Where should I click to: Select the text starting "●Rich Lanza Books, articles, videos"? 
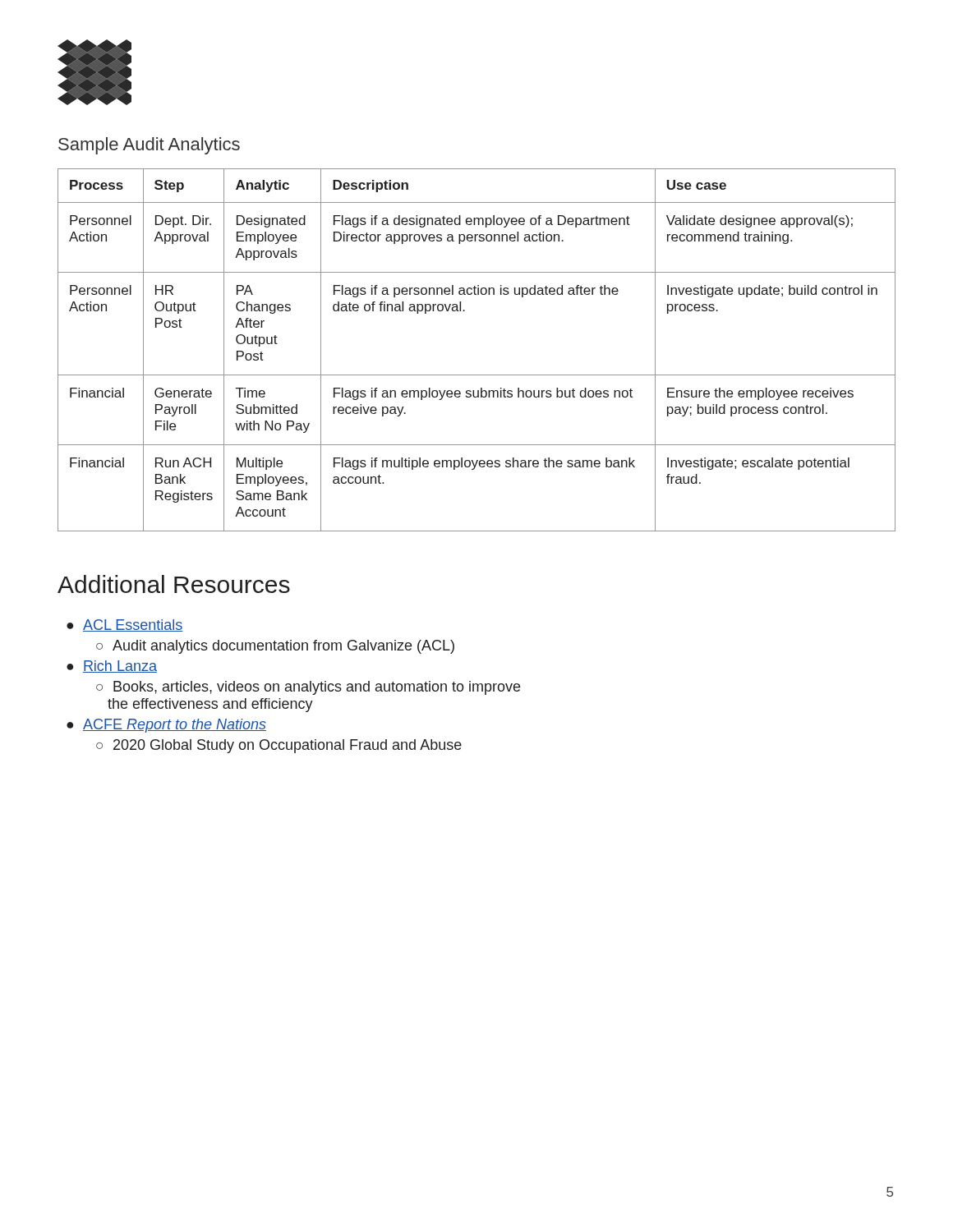point(481,685)
